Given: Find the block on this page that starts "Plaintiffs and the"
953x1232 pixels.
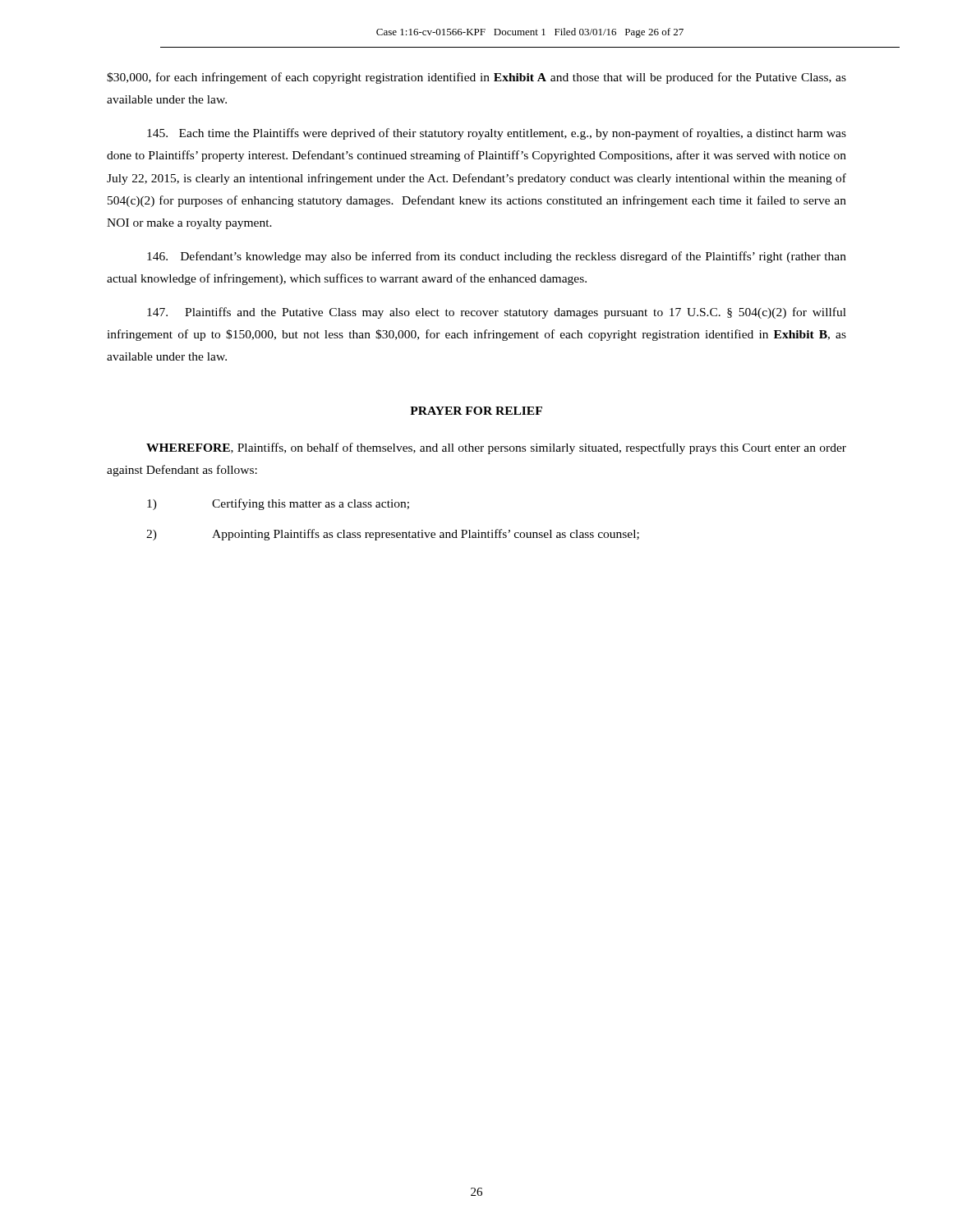Looking at the screenshot, I should pos(476,334).
